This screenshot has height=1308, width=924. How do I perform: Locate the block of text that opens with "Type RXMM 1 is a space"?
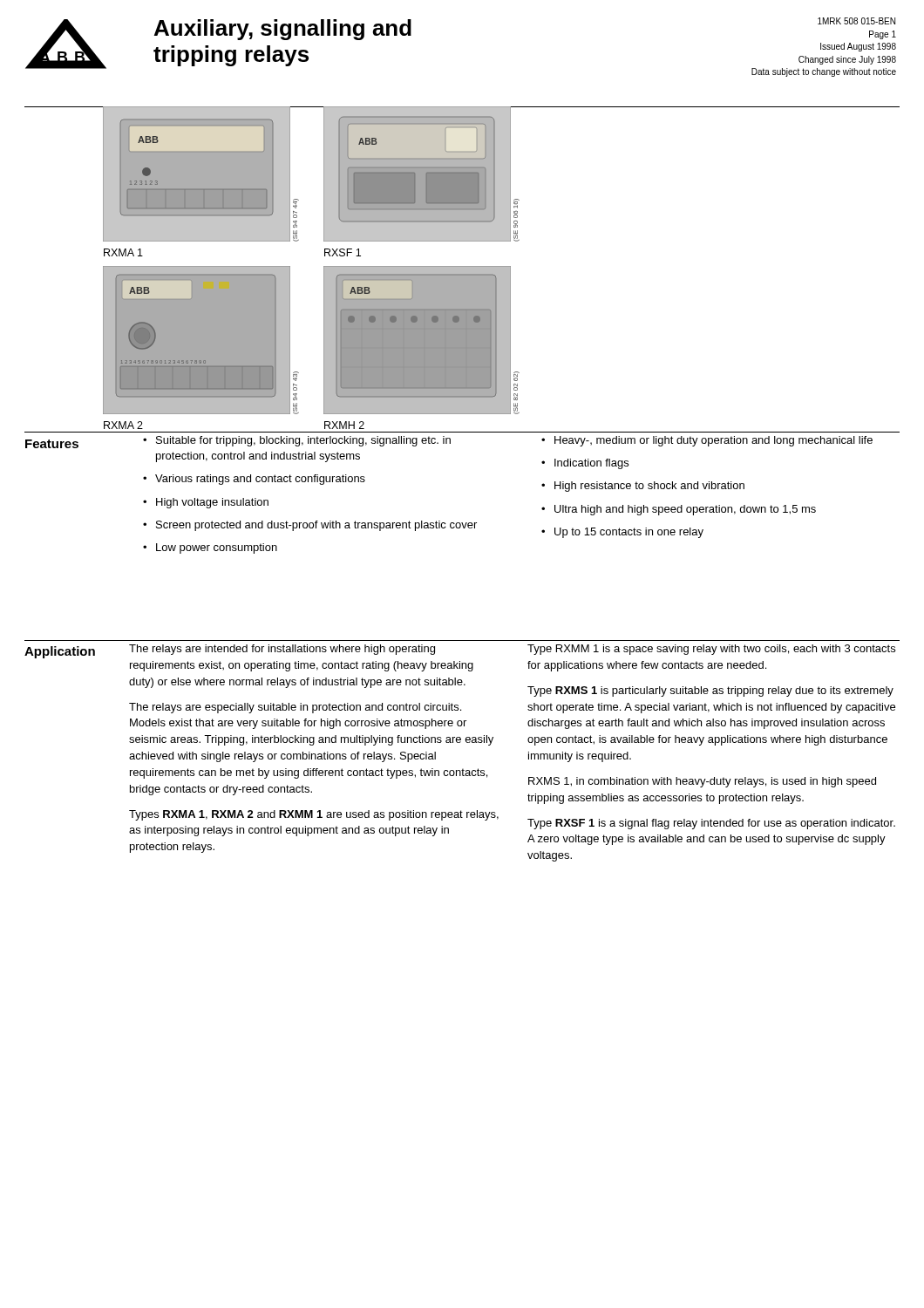(714, 753)
